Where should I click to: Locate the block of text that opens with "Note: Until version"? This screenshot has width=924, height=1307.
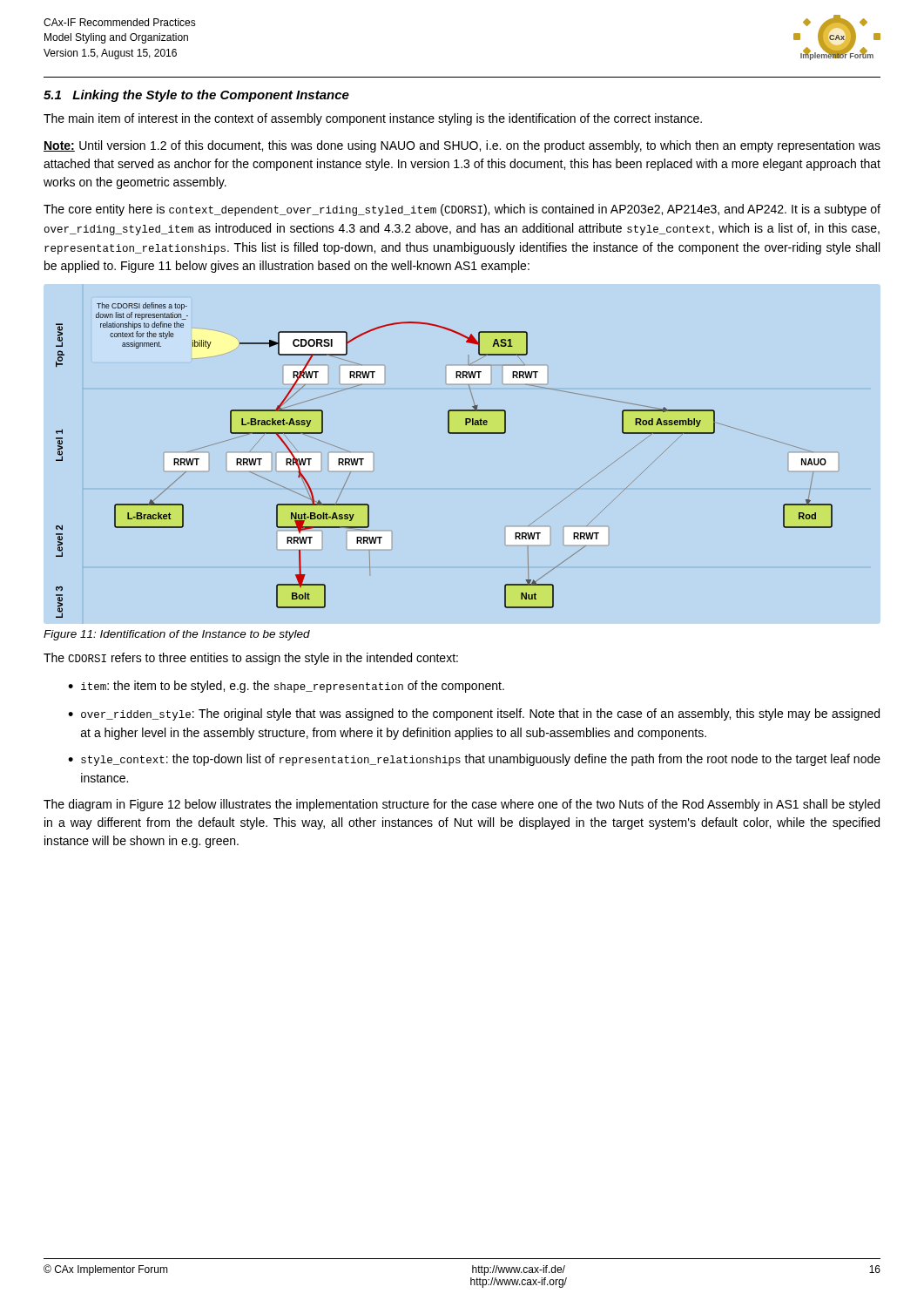click(x=462, y=164)
